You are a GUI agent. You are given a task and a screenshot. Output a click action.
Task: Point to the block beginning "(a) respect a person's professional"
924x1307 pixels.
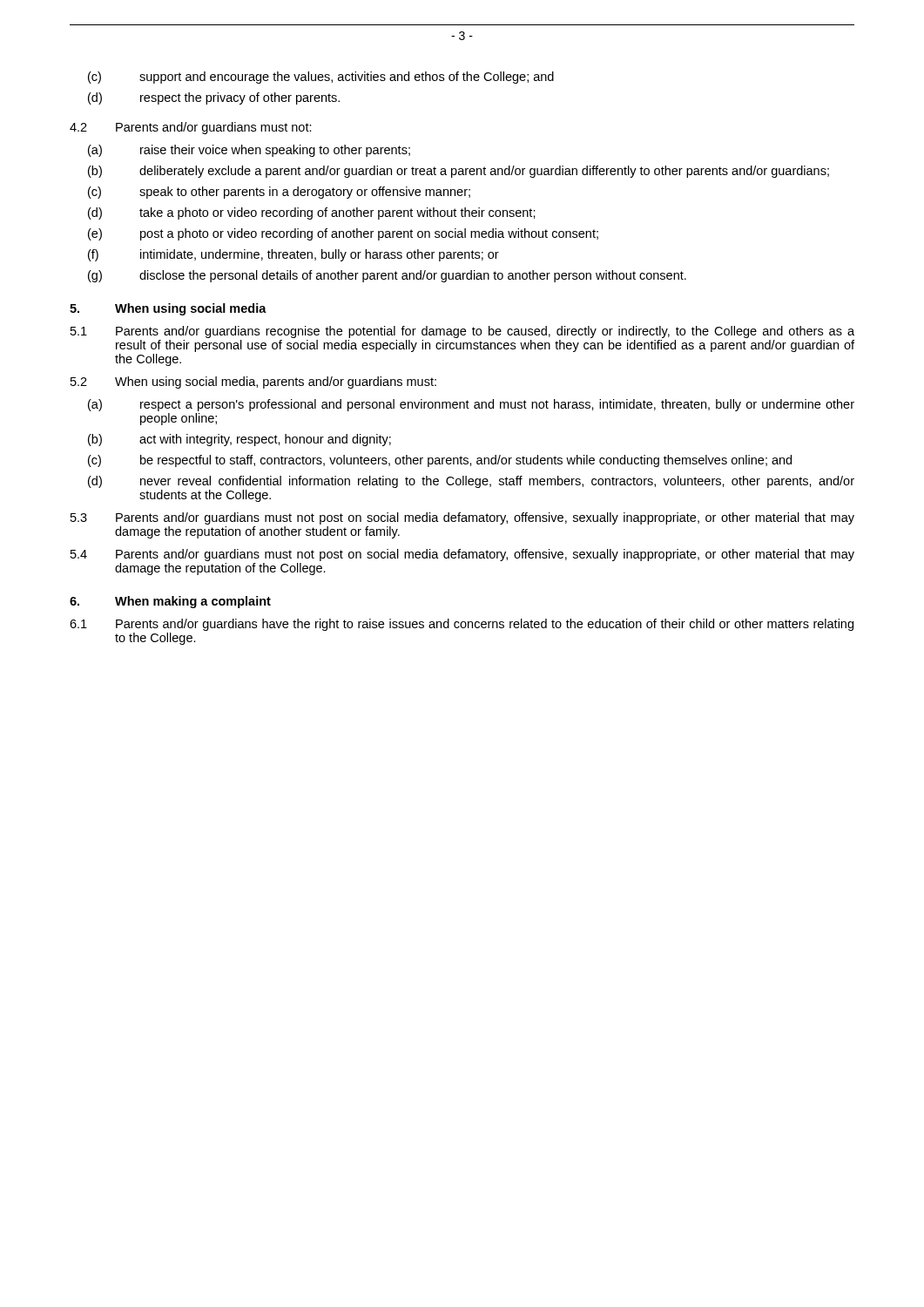(x=462, y=411)
